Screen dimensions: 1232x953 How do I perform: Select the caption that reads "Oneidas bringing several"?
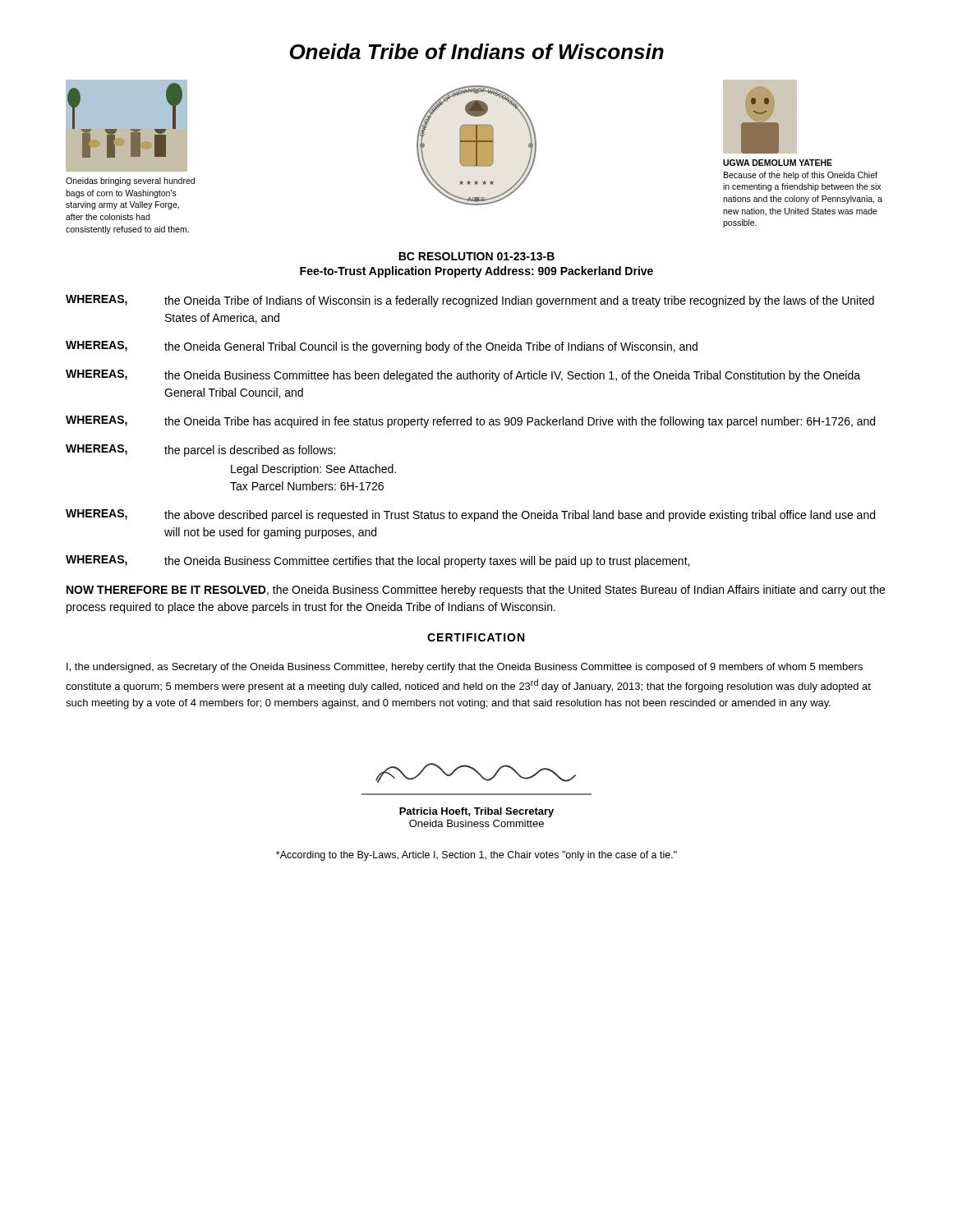pyautogui.click(x=130, y=205)
